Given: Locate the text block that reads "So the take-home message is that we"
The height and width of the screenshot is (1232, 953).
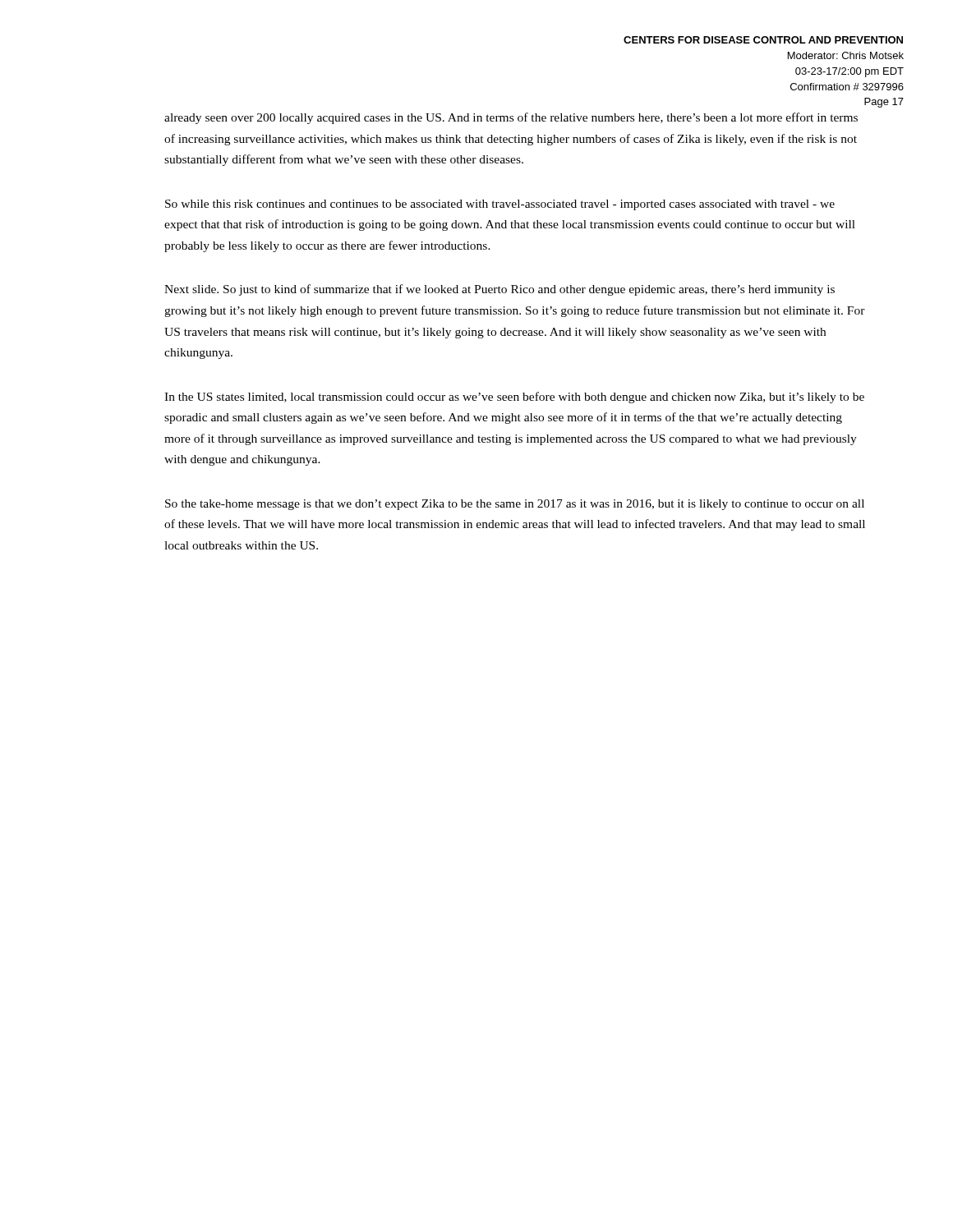Looking at the screenshot, I should pos(515,524).
